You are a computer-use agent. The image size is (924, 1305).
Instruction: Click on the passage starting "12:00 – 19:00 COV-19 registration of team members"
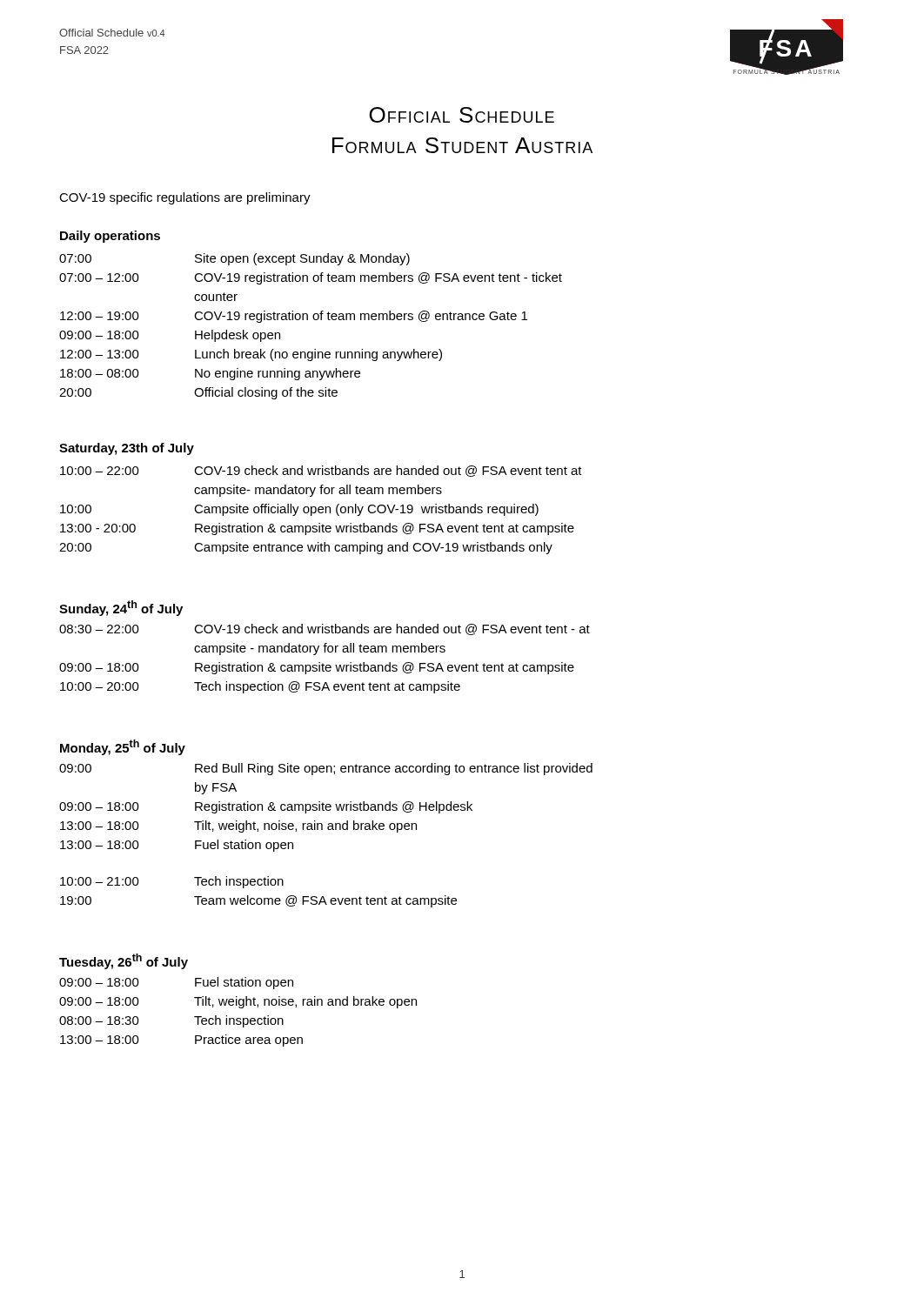click(x=462, y=316)
